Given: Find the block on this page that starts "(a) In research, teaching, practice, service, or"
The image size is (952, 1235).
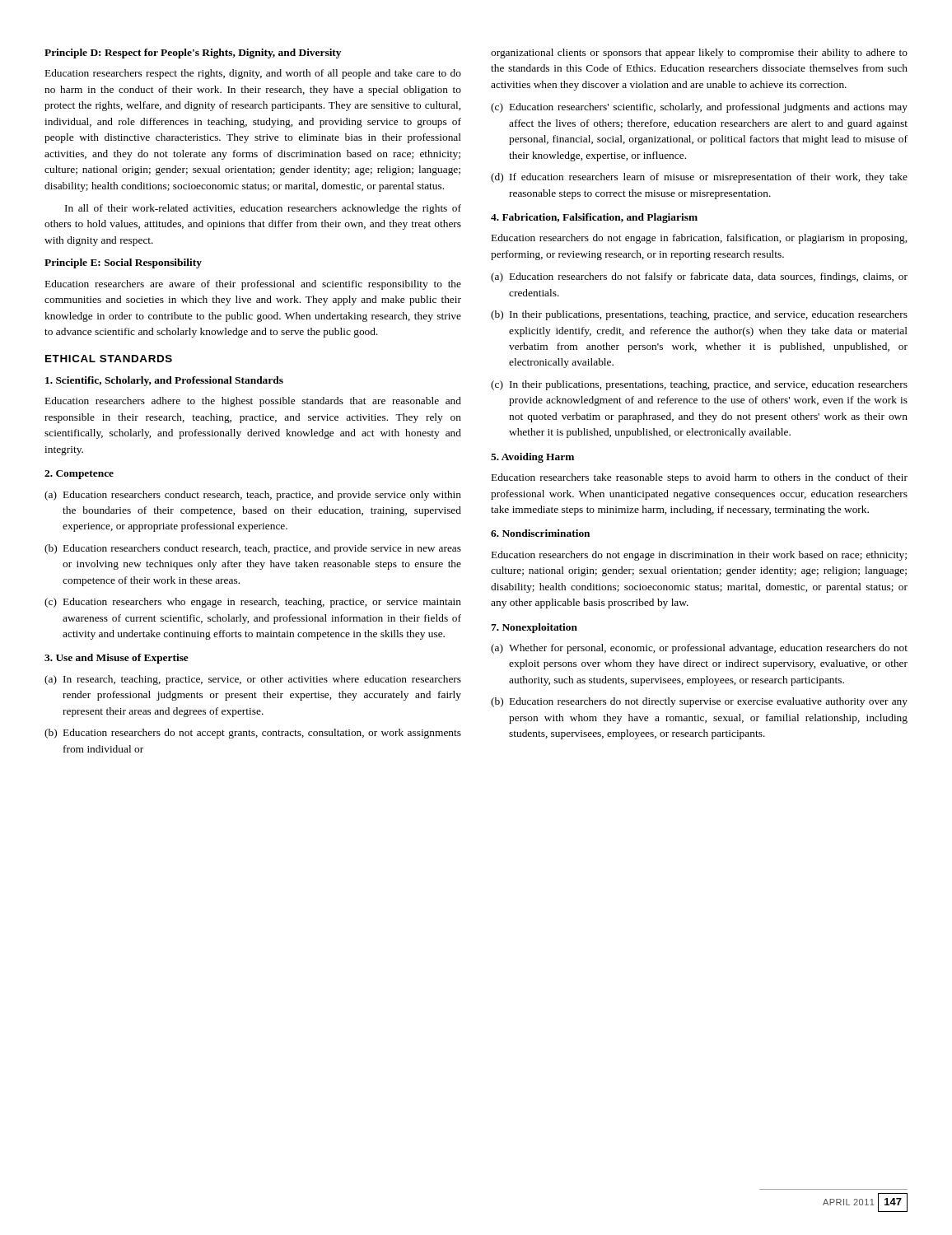Looking at the screenshot, I should [x=253, y=695].
